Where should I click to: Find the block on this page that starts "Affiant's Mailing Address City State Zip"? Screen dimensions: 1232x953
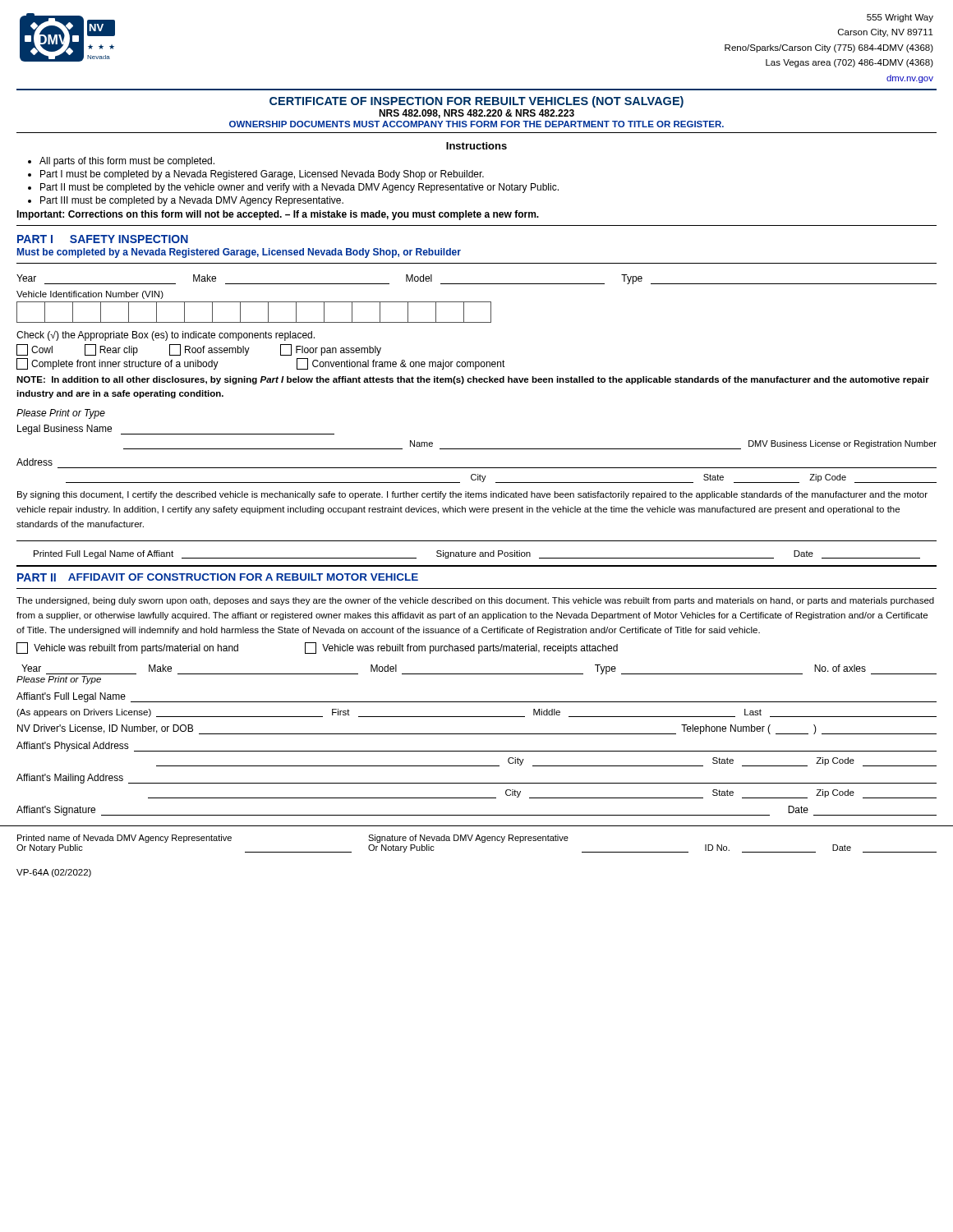point(476,784)
